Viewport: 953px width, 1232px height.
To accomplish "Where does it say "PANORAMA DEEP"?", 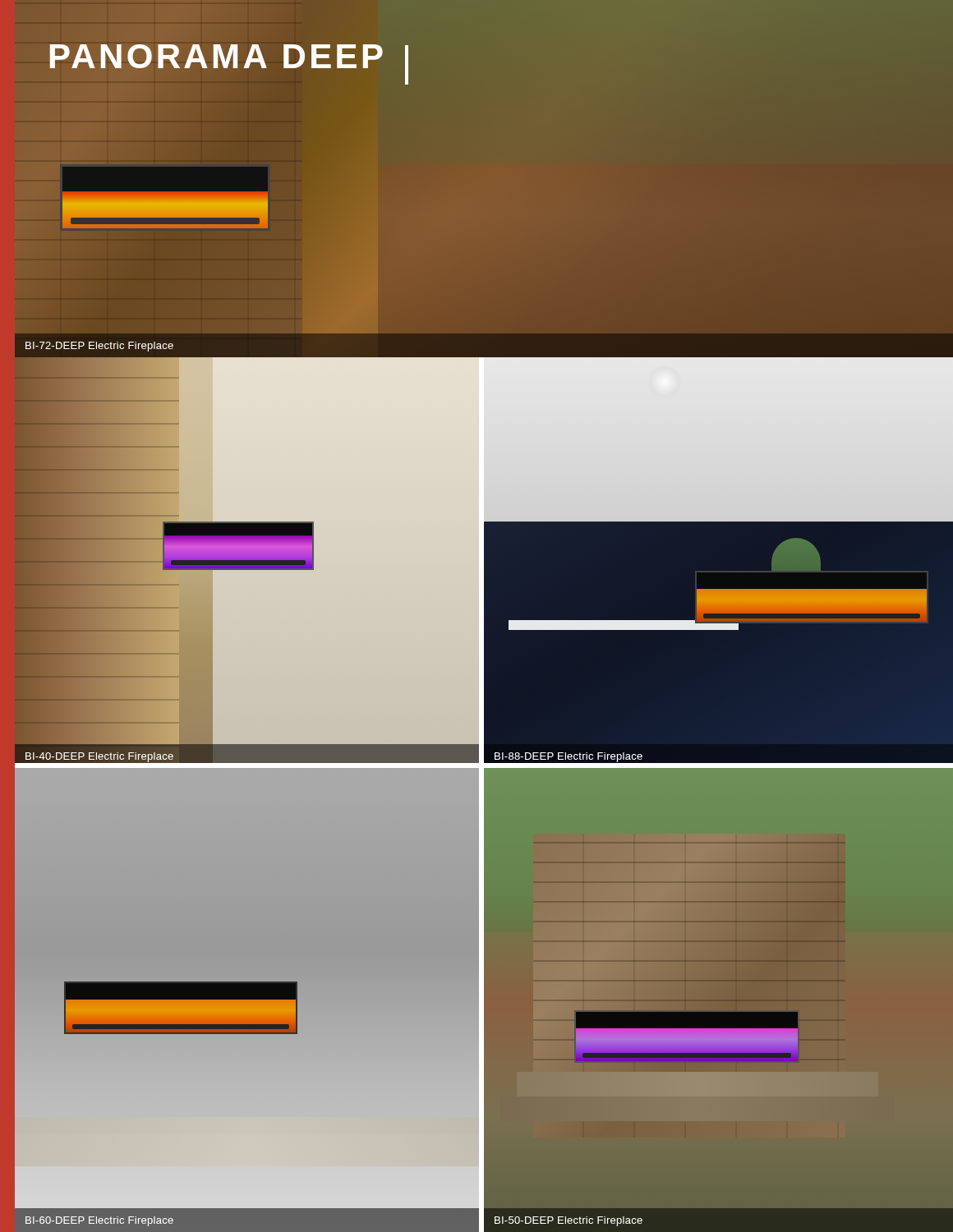I will pos(228,61).
